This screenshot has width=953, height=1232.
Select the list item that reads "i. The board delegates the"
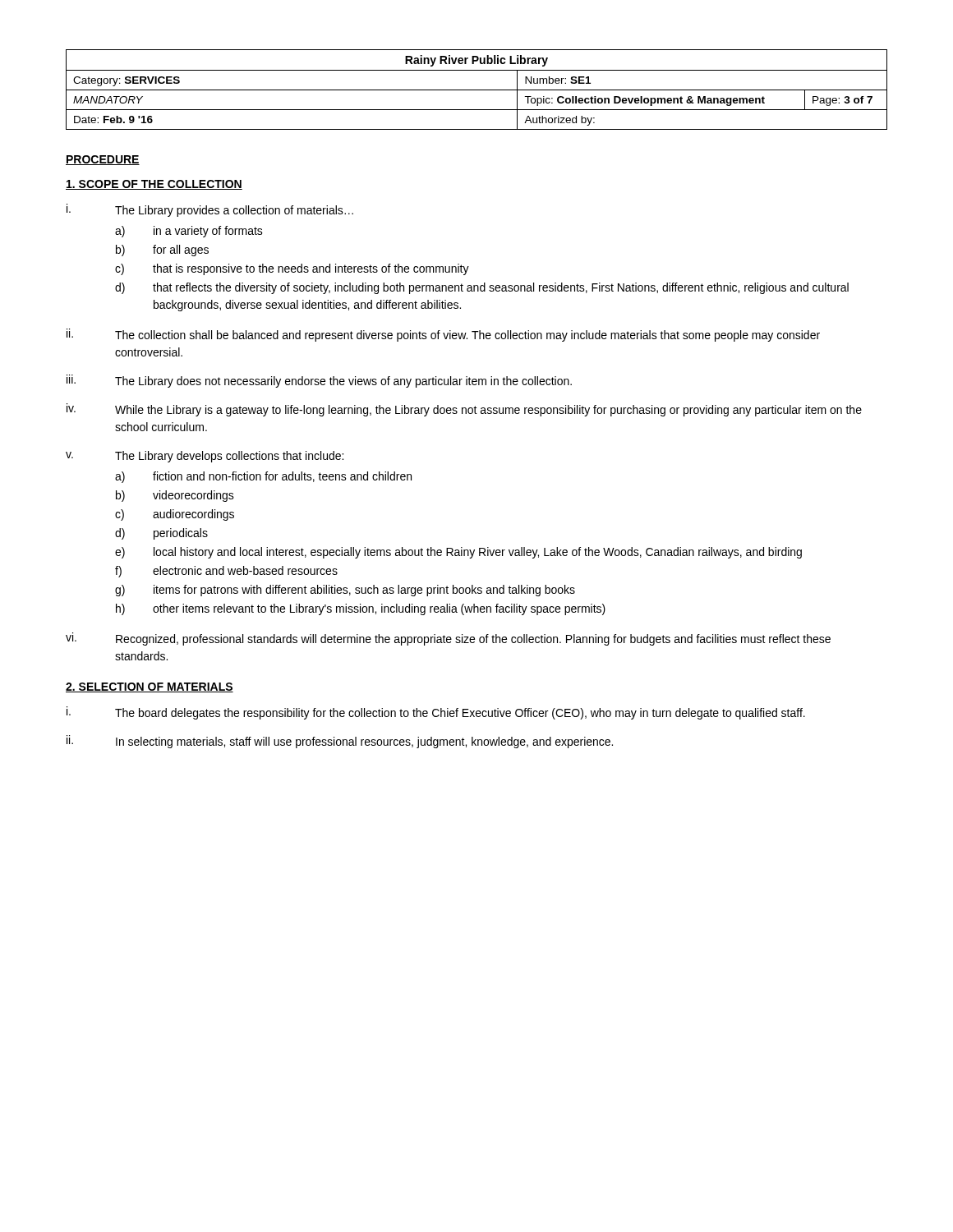click(x=476, y=713)
